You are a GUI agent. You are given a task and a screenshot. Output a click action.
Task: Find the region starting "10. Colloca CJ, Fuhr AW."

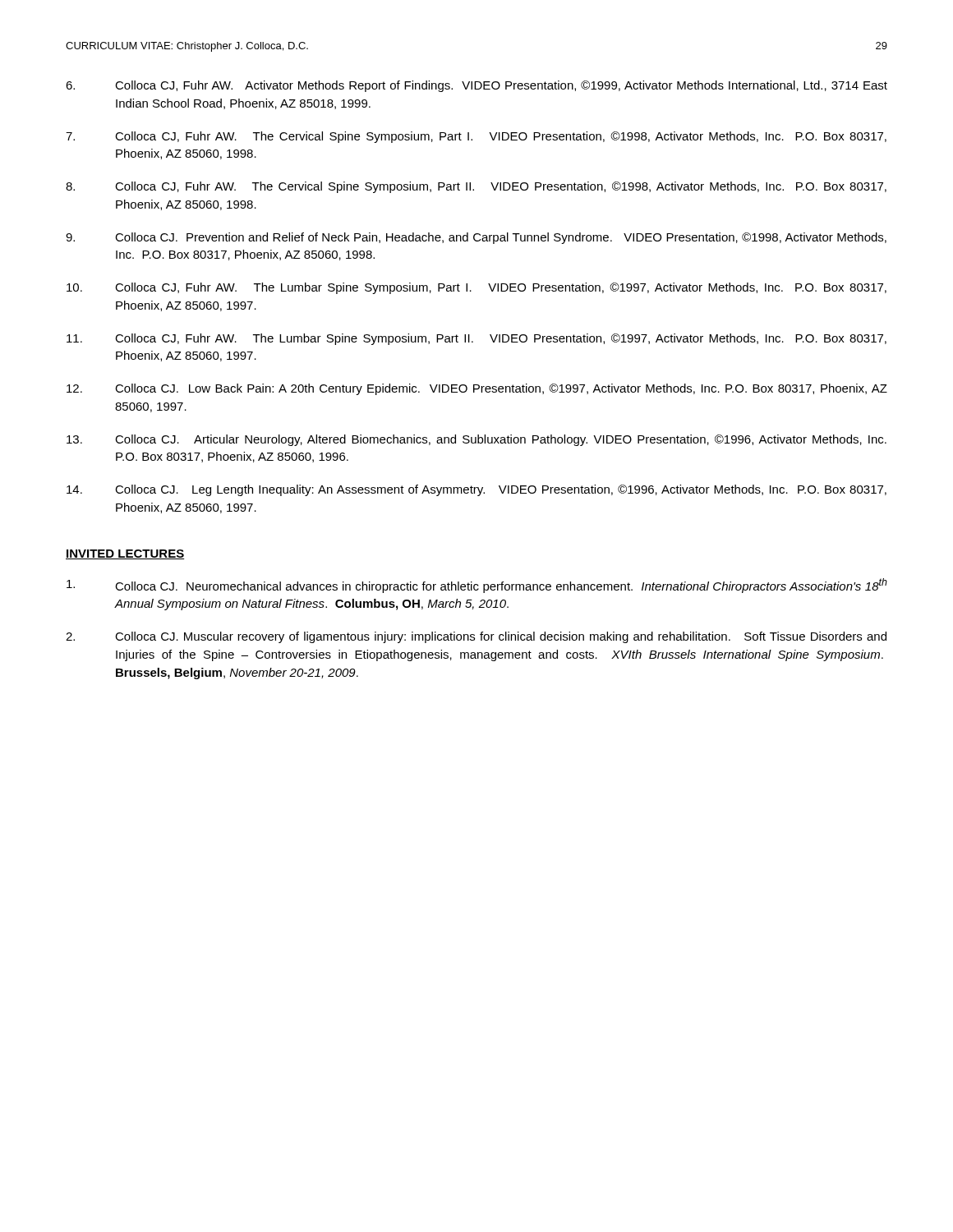tap(476, 296)
